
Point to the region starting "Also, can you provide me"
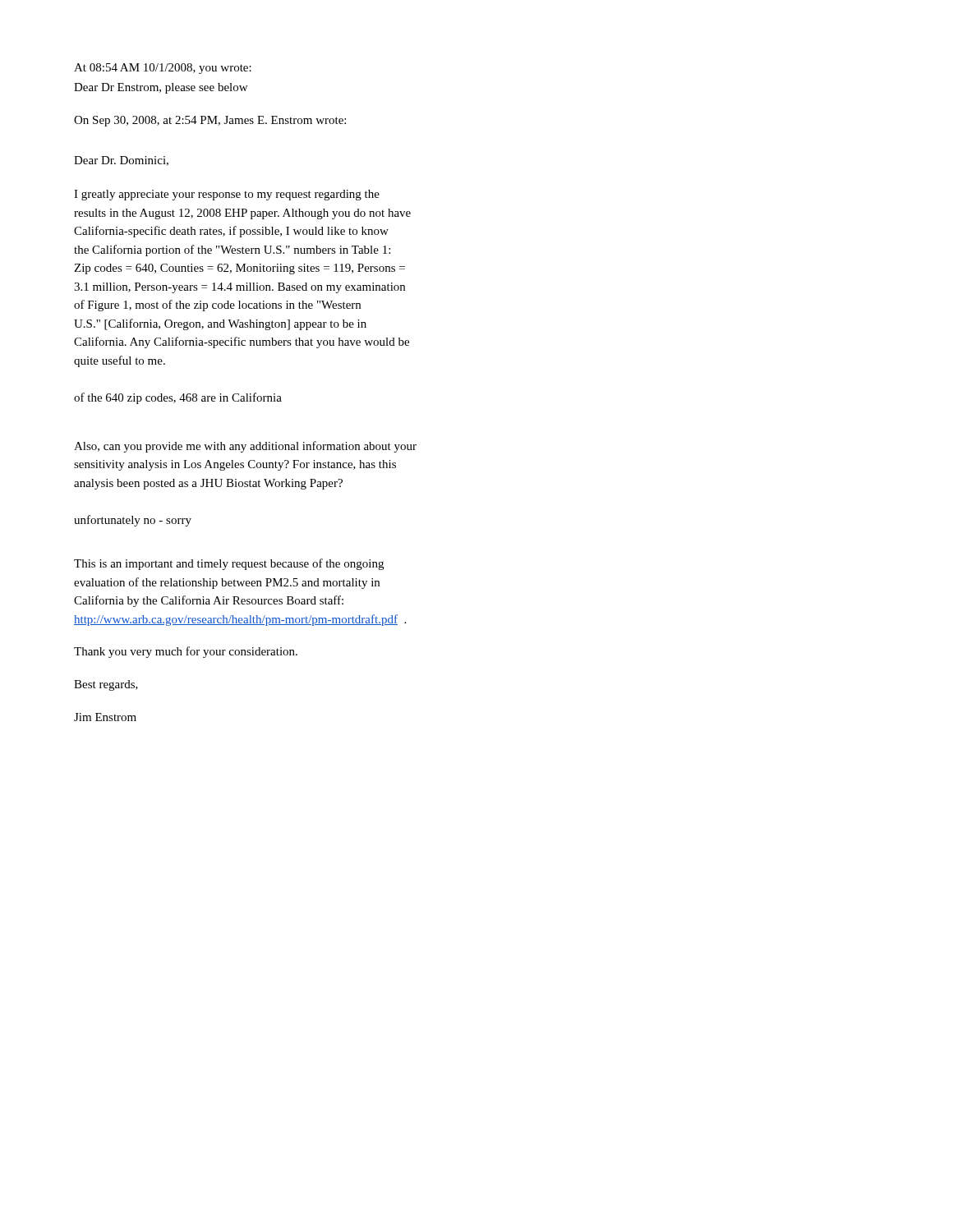[245, 447]
